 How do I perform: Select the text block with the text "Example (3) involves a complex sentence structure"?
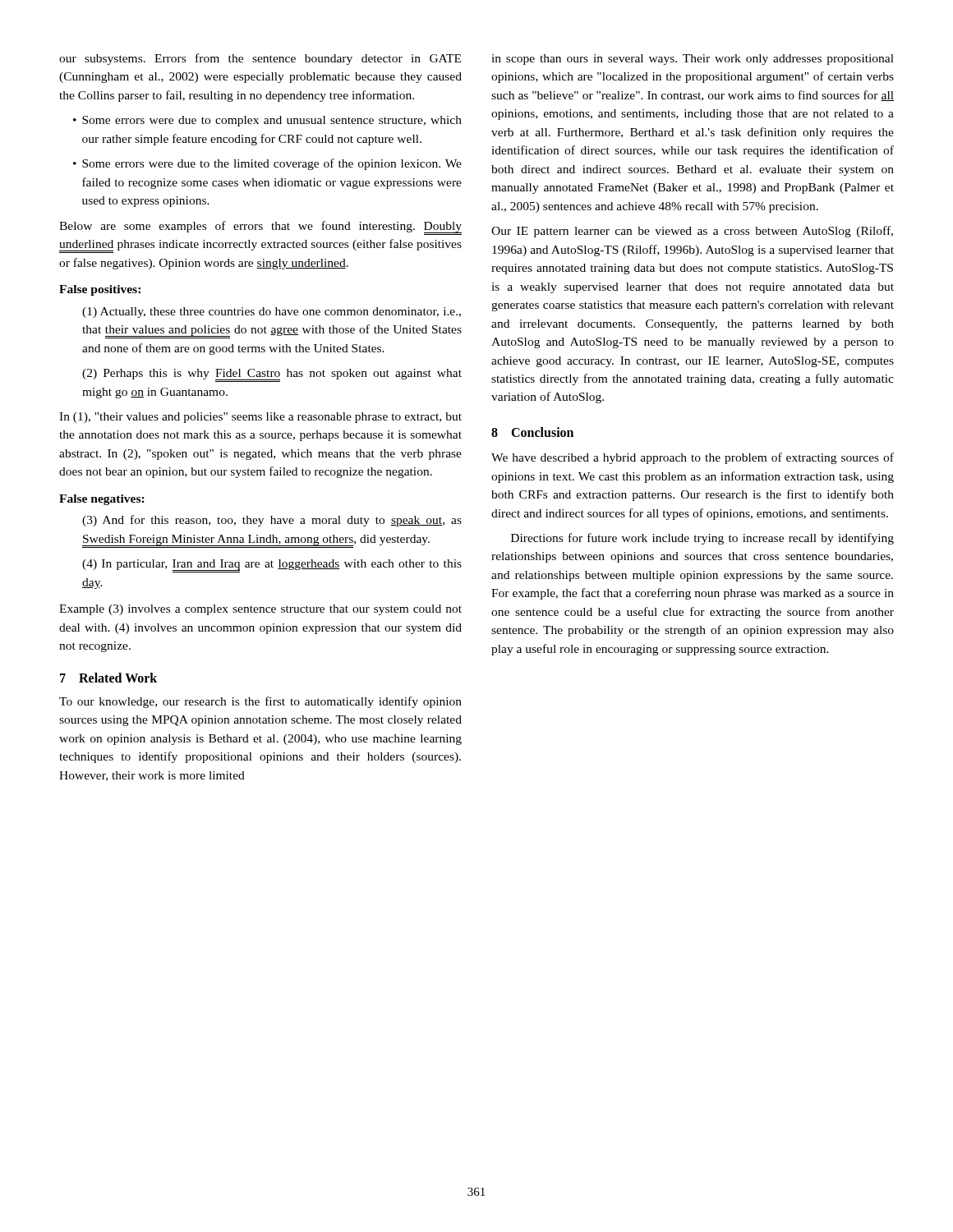click(x=260, y=627)
